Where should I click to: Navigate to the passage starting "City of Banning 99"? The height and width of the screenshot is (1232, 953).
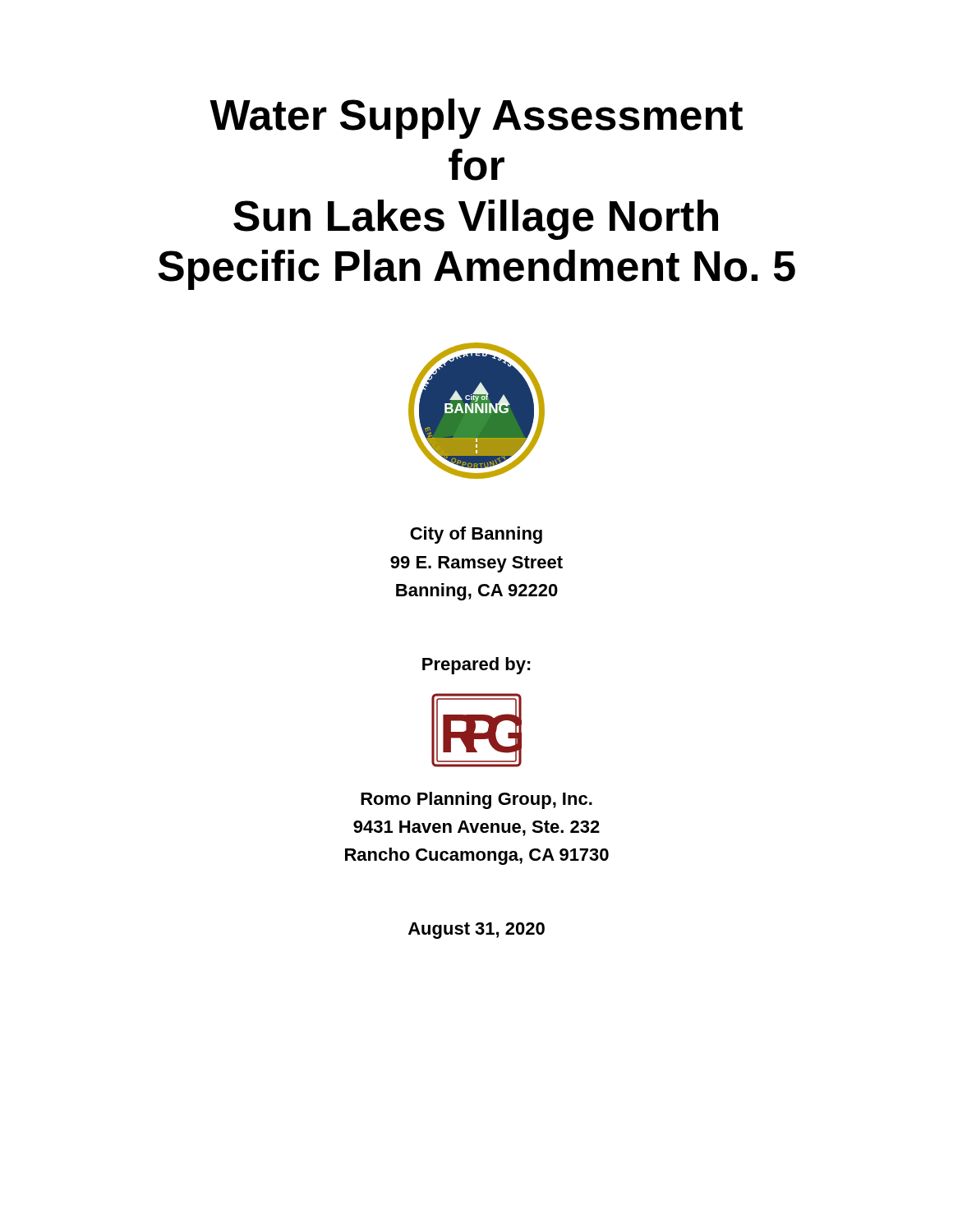(476, 562)
